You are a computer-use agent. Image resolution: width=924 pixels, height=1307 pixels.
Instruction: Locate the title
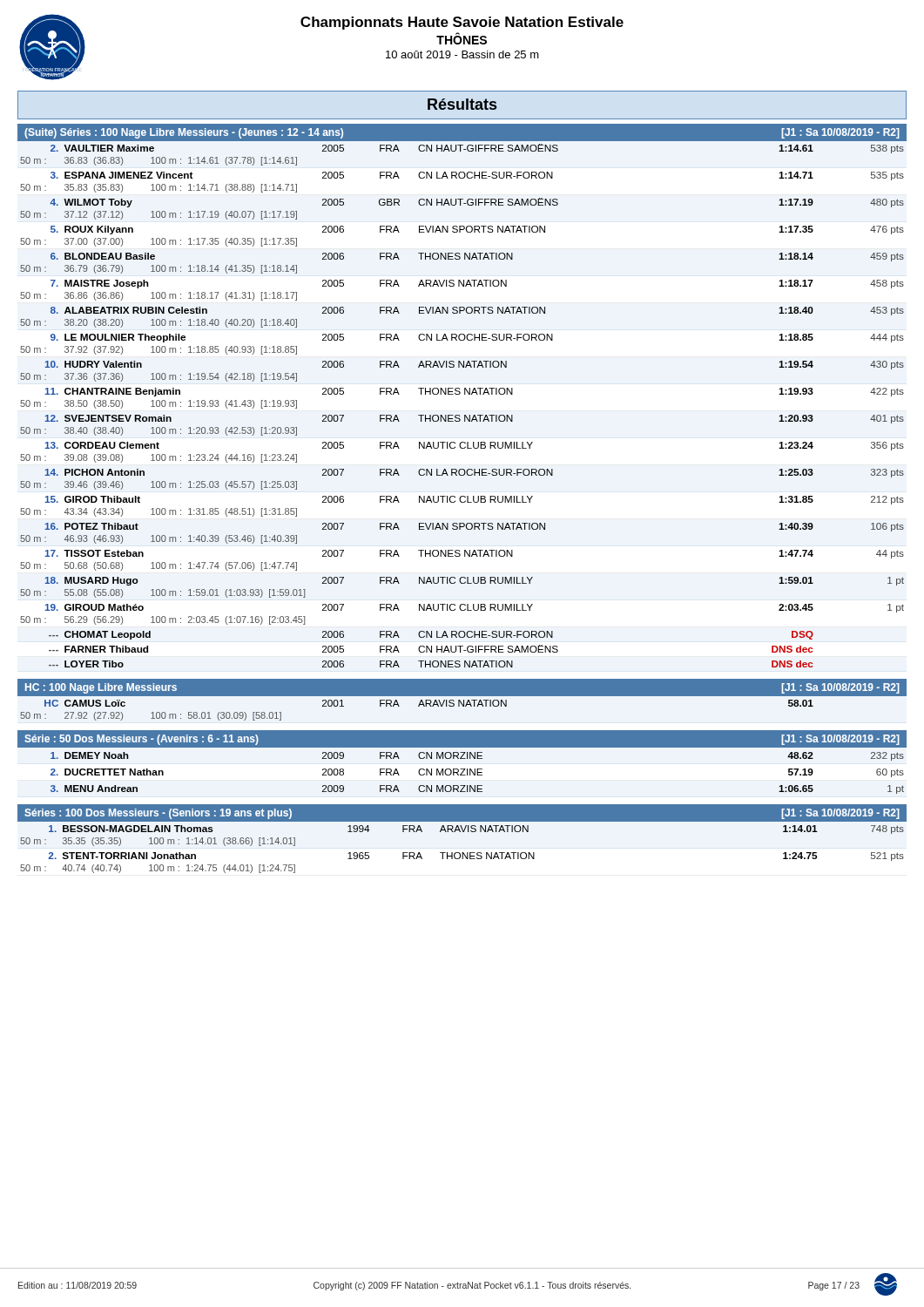[462, 105]
